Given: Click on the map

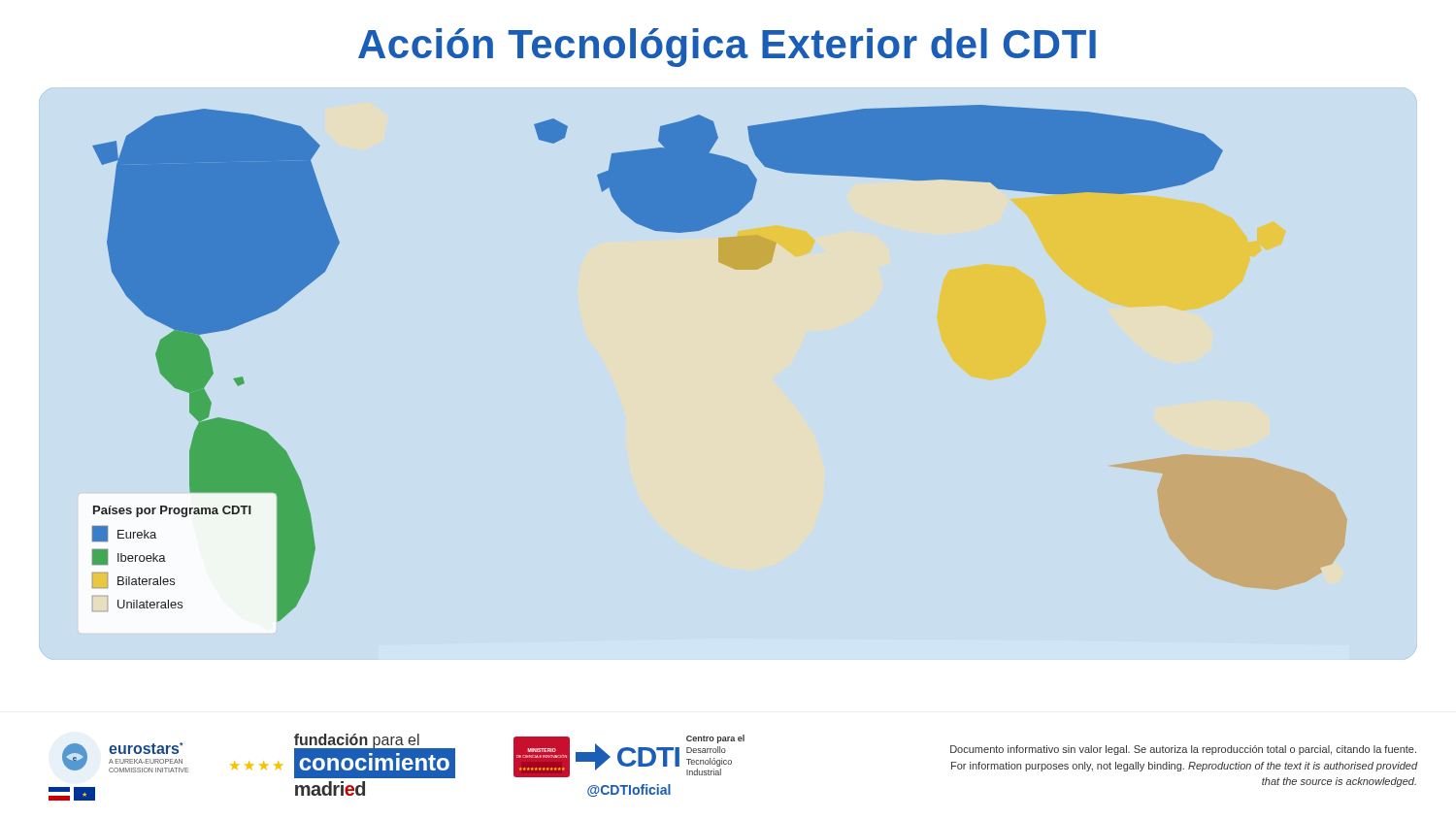Looking at the screenshot, I should [728, 374].
